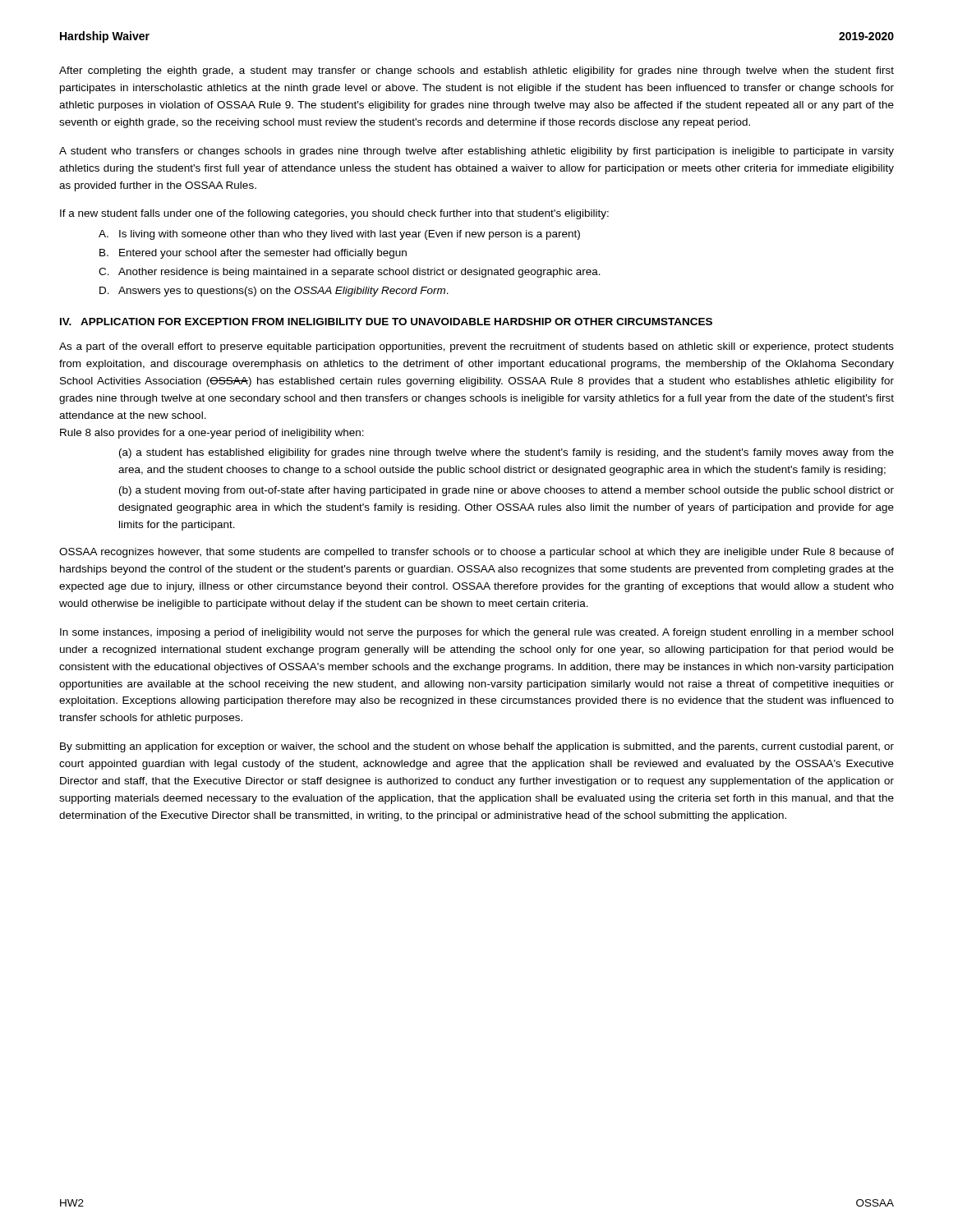Click on the text block starting "If a new student falls under"

pyautogui.click(x=334, y=214)
